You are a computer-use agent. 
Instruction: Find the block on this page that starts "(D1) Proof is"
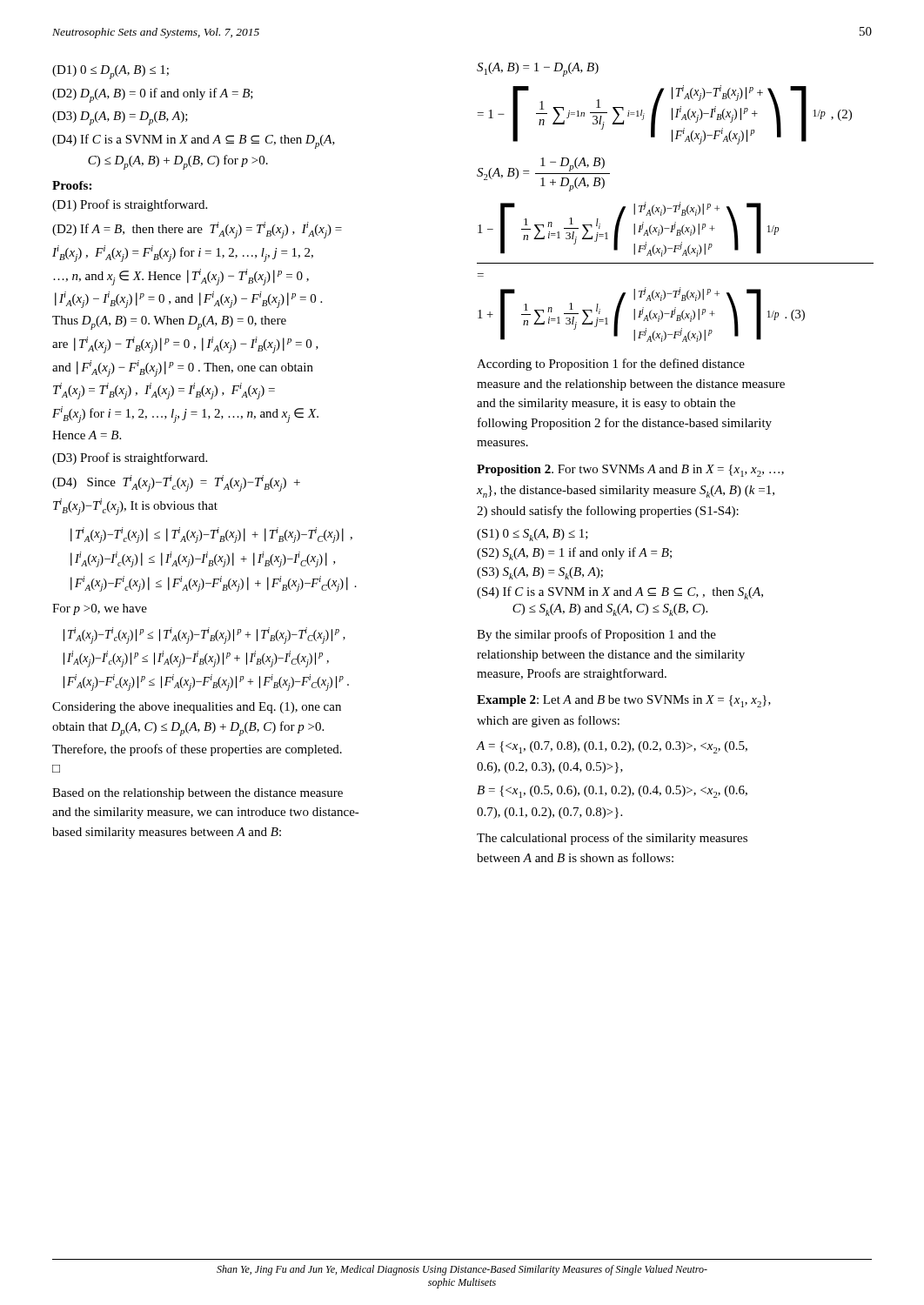(x=130, y=205)
